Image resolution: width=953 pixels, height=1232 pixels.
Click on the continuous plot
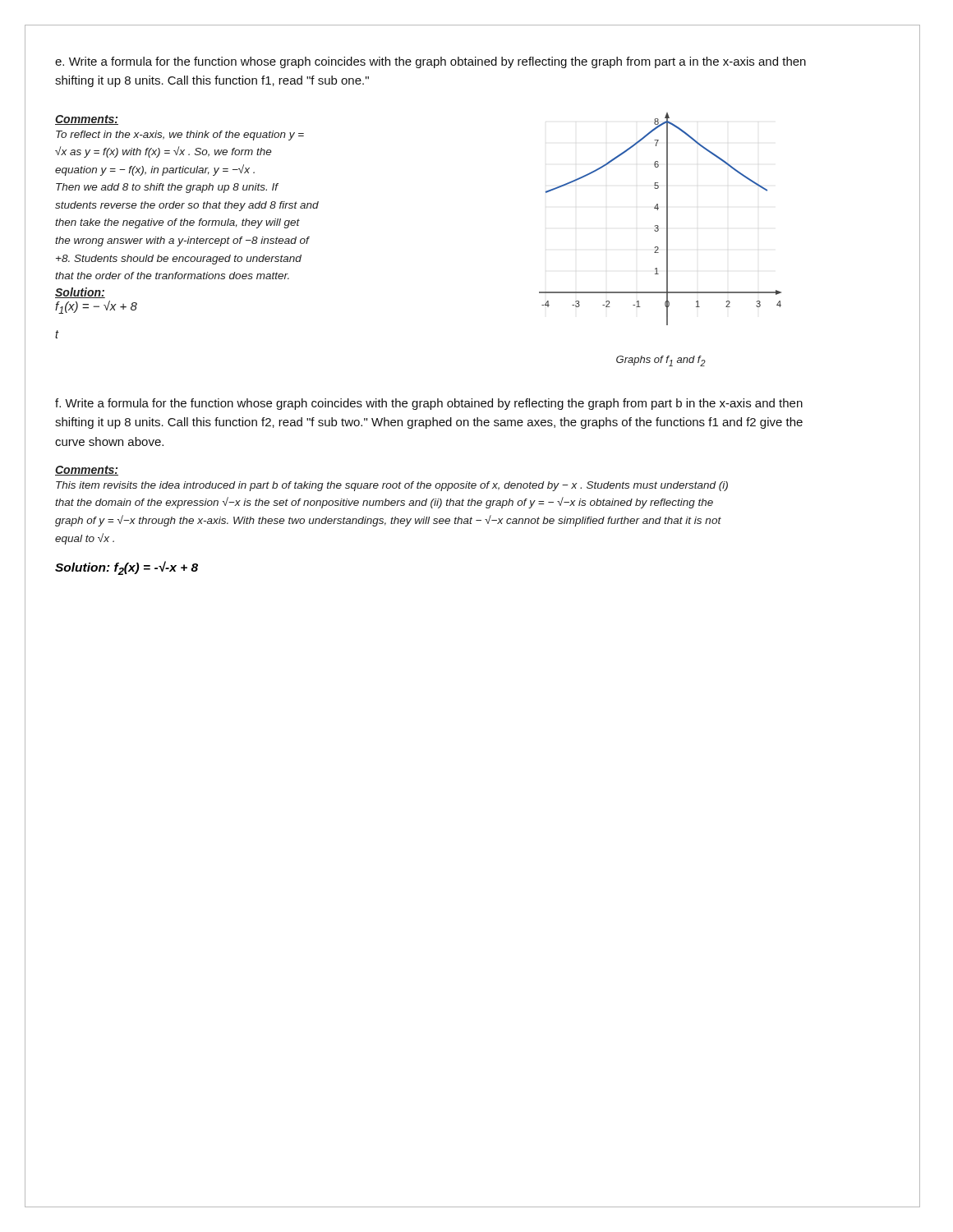pyautogui.click(x=661, y=239)
